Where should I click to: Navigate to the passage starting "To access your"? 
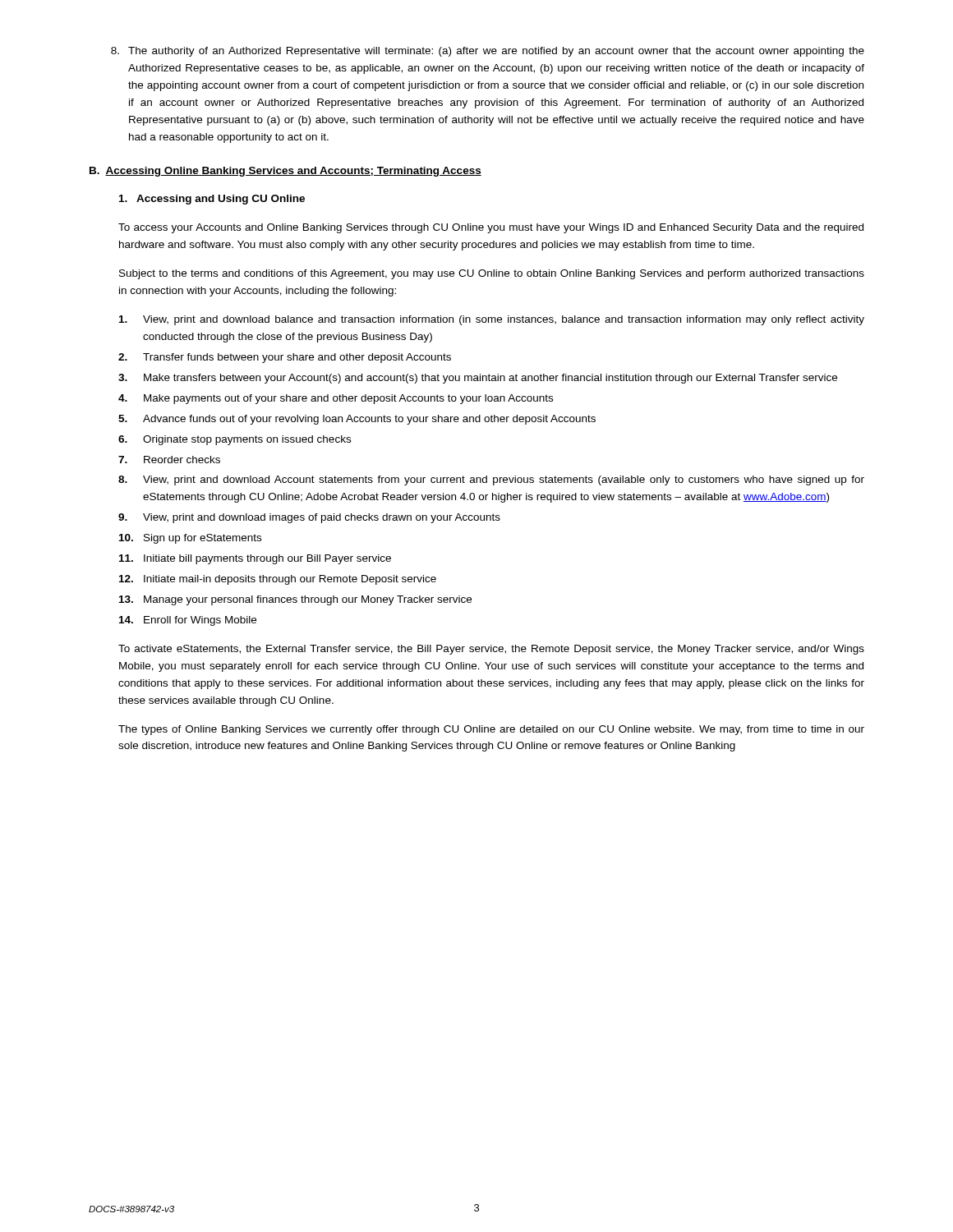click(x=491, y=236)
